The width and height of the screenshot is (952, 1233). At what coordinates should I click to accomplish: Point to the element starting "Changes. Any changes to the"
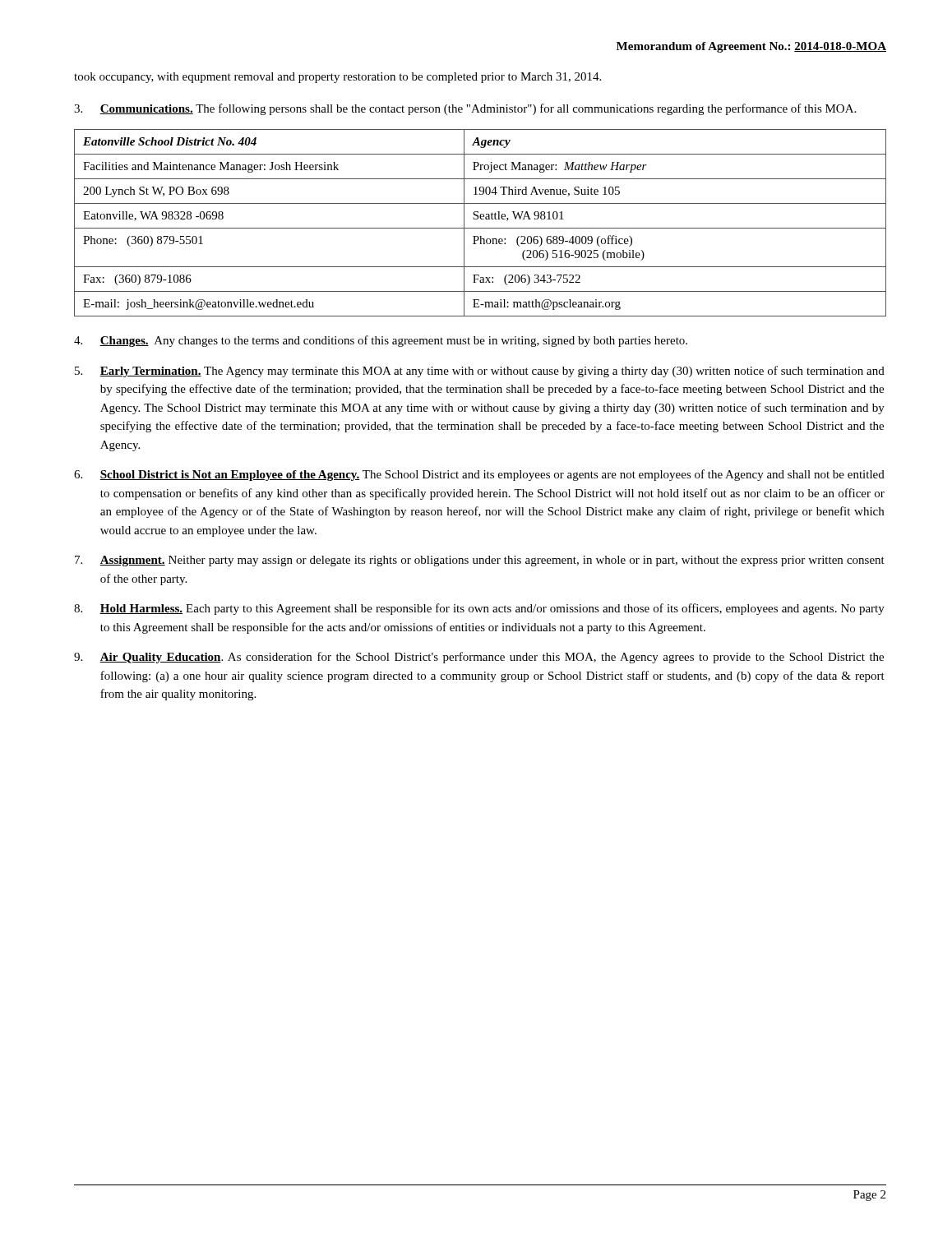[479, 341]
